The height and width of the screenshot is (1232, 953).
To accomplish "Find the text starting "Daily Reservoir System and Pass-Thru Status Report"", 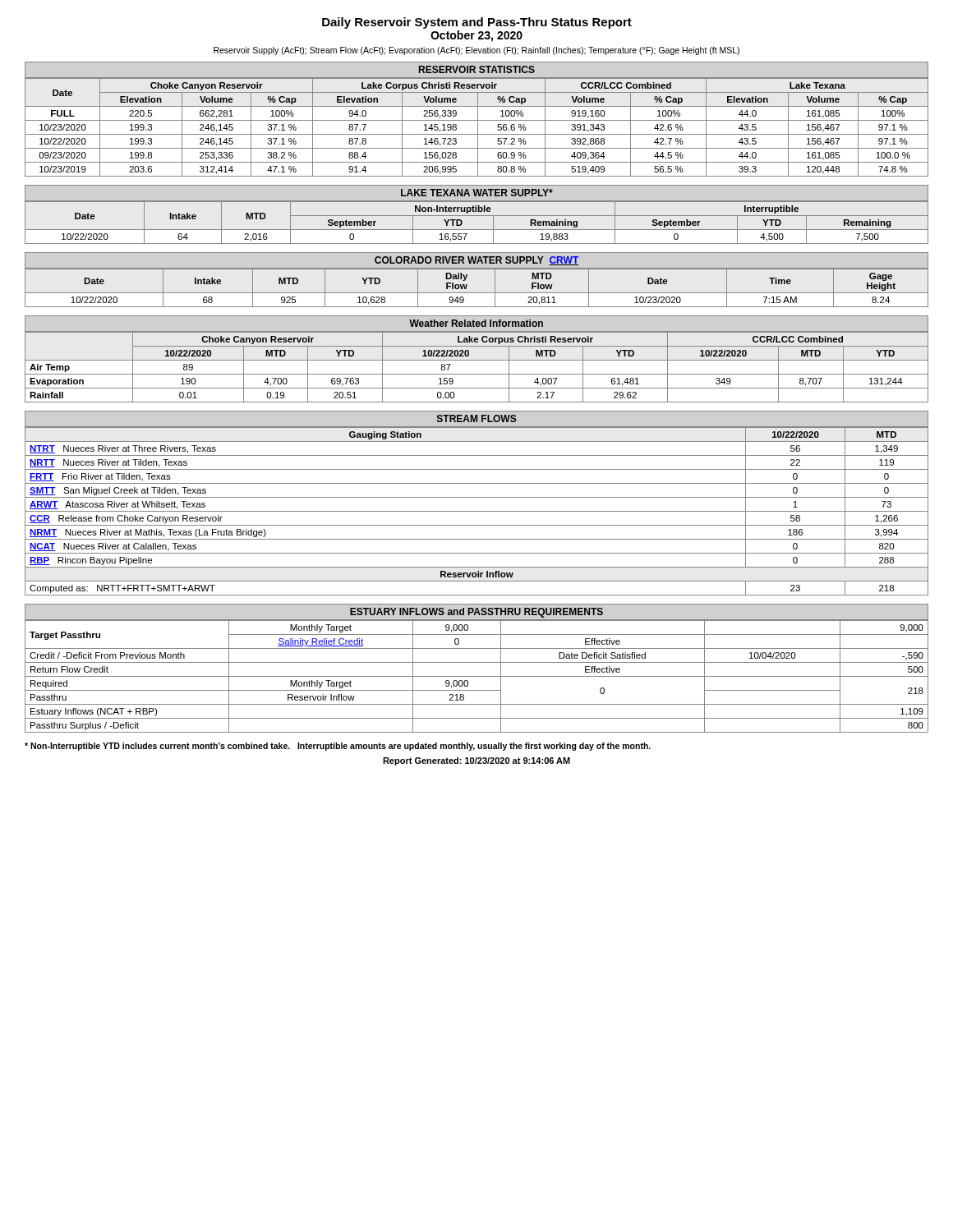I will 476,28.
